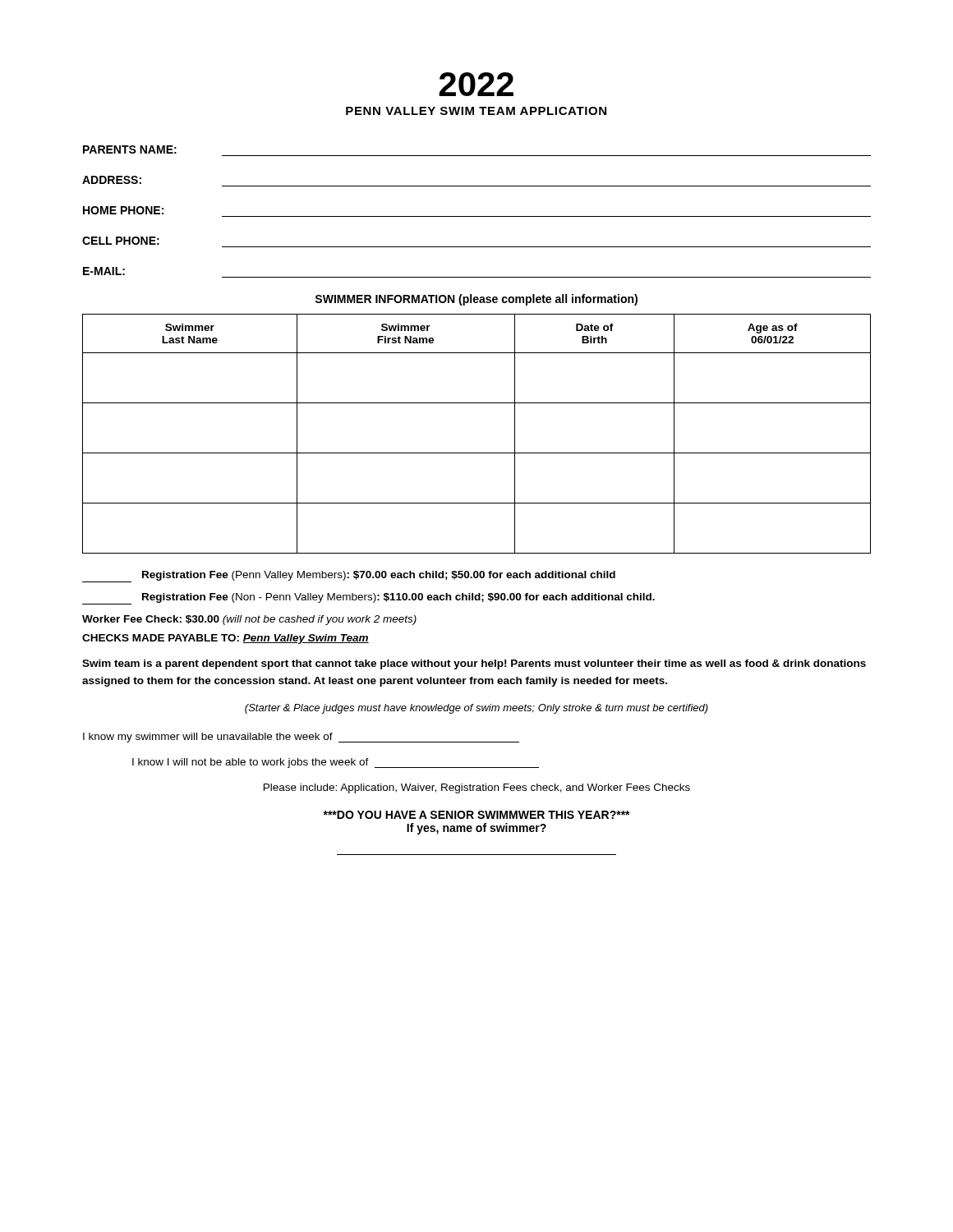Image resolution: width=953 pixels, height=1232 pixels.
Task: Point to "2022 PENN VALLEY SWIM TEAM APPLICATION"
Action: click(476, 92)
